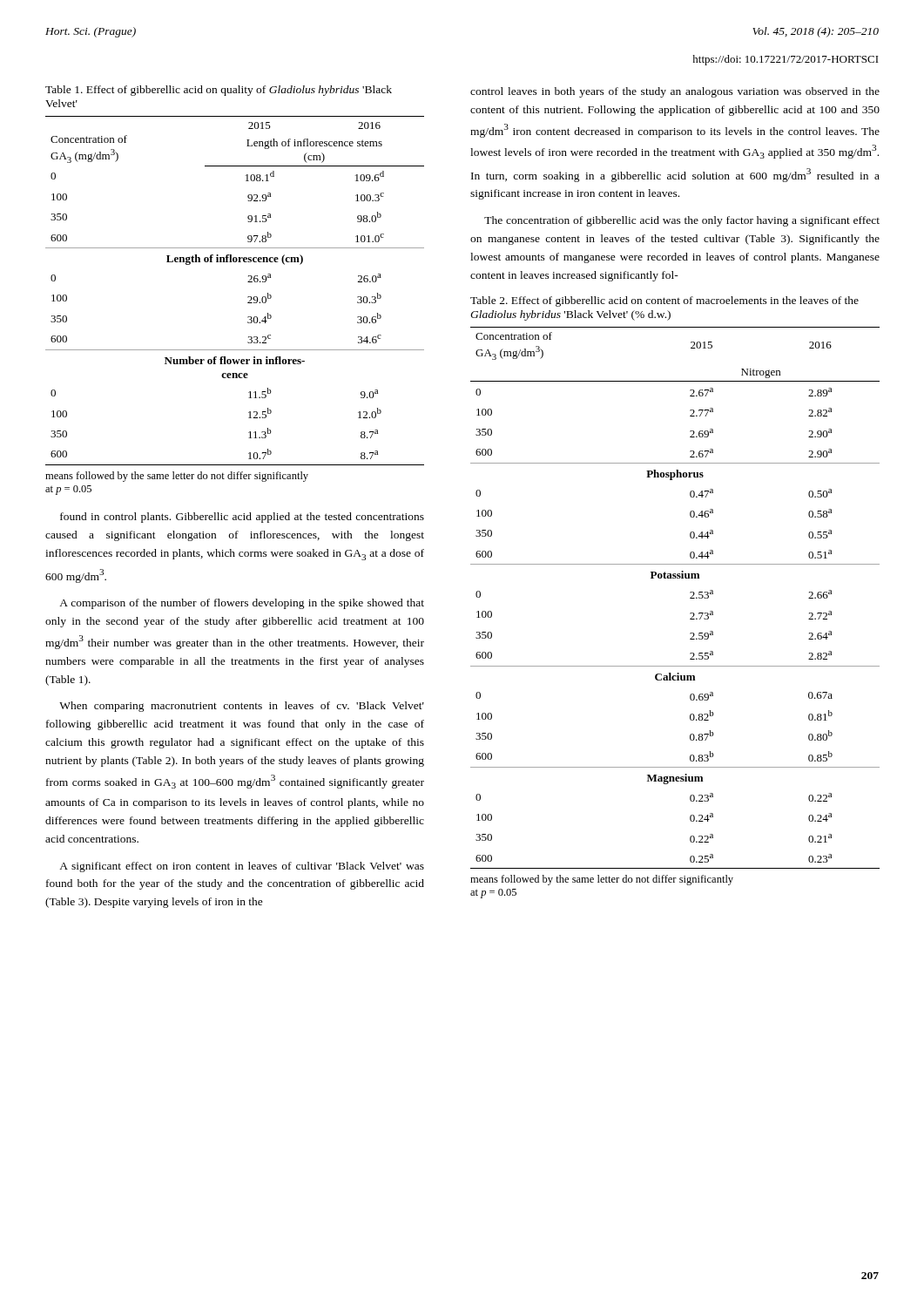The image size is (924, 1307).
Task: Navigate to the text starting "Table 1. Effect of gibberellic"
Action: click(x=219, y=96)
